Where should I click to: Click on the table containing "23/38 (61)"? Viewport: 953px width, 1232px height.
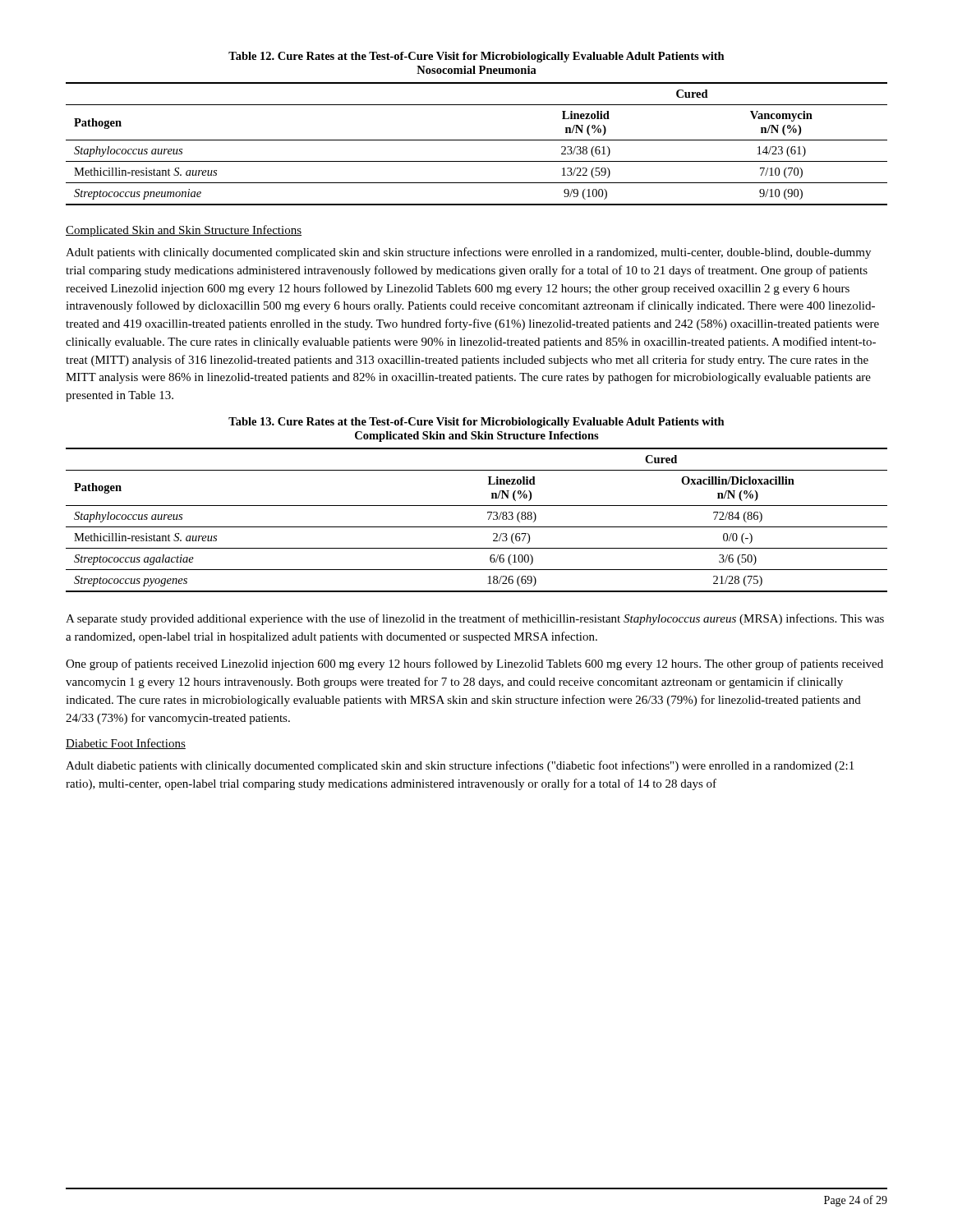476,144
